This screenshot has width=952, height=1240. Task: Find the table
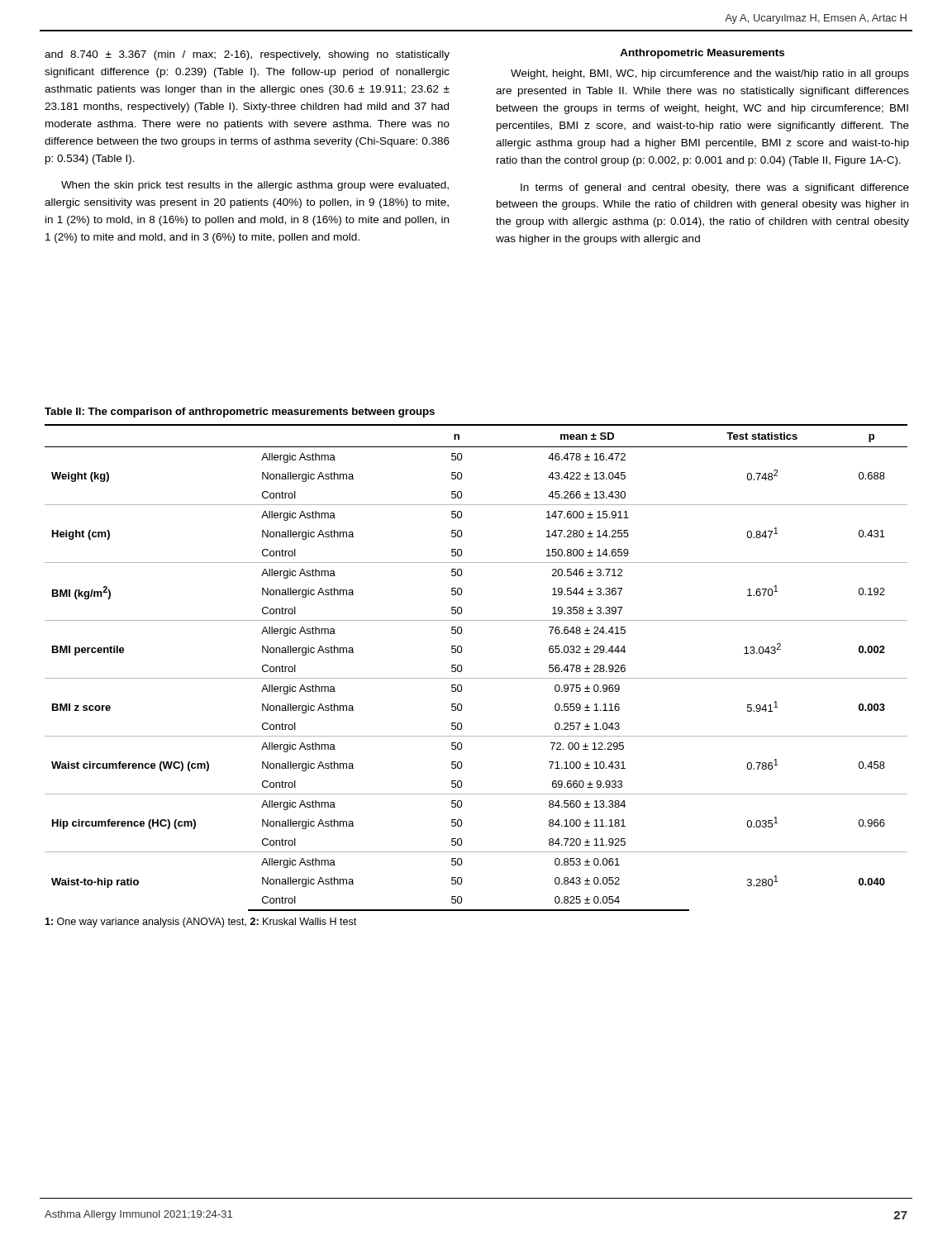476,668
